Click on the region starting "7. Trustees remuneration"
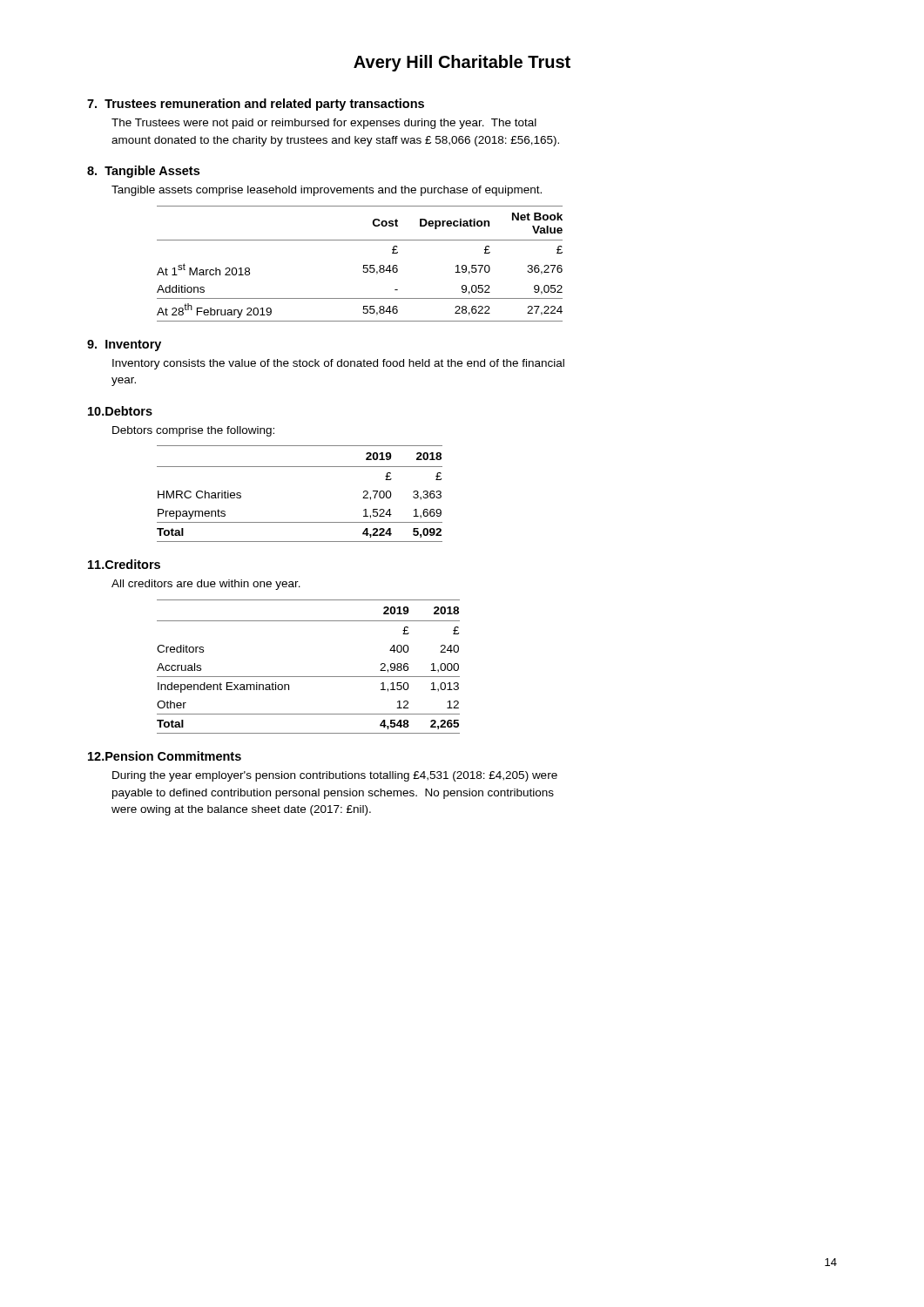This screenshot has height=1307, width=924. pos(256,104)
